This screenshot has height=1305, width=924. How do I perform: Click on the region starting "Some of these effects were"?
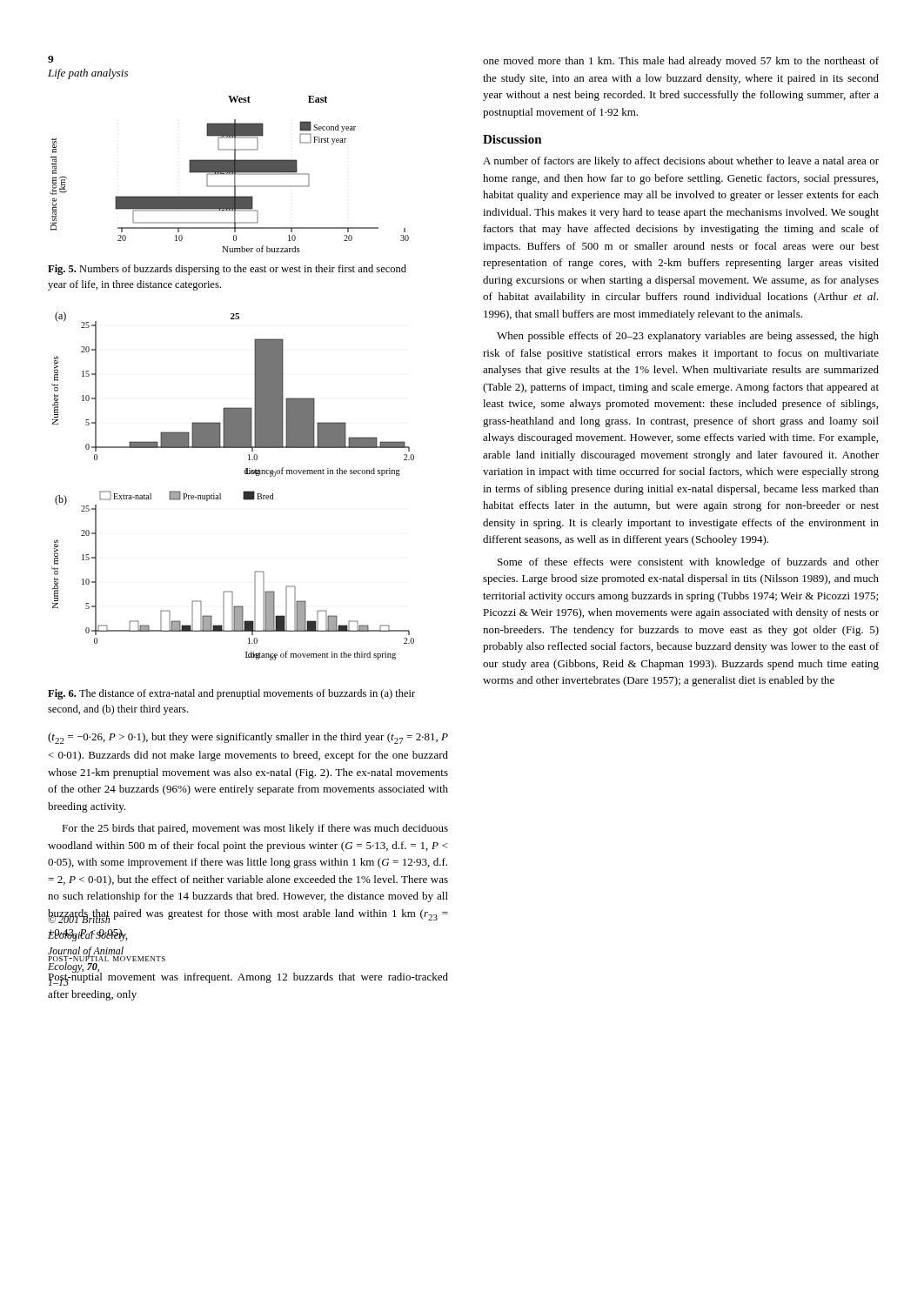pyautogui.click(x=681, y=621)
